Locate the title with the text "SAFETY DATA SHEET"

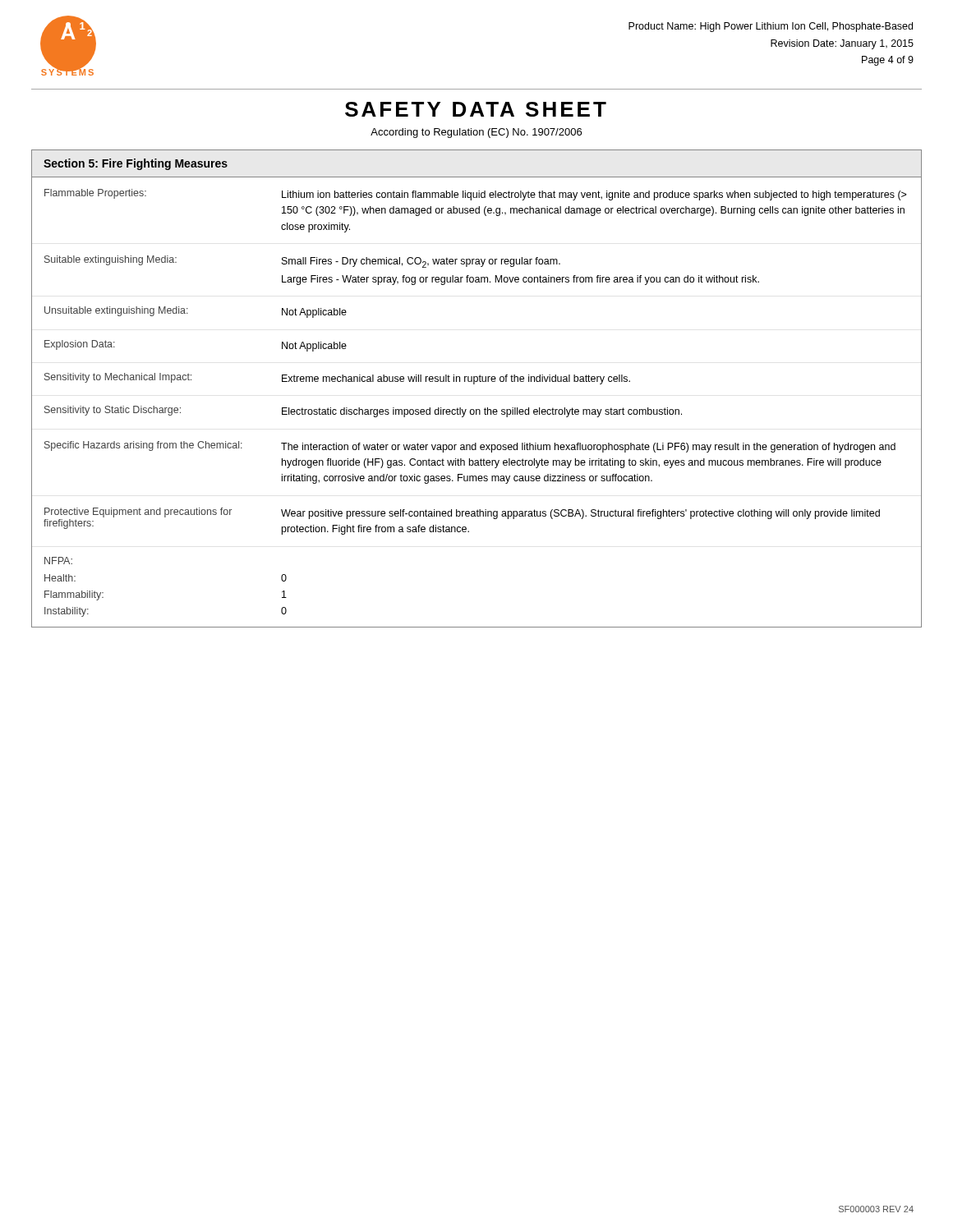(476, 109)
